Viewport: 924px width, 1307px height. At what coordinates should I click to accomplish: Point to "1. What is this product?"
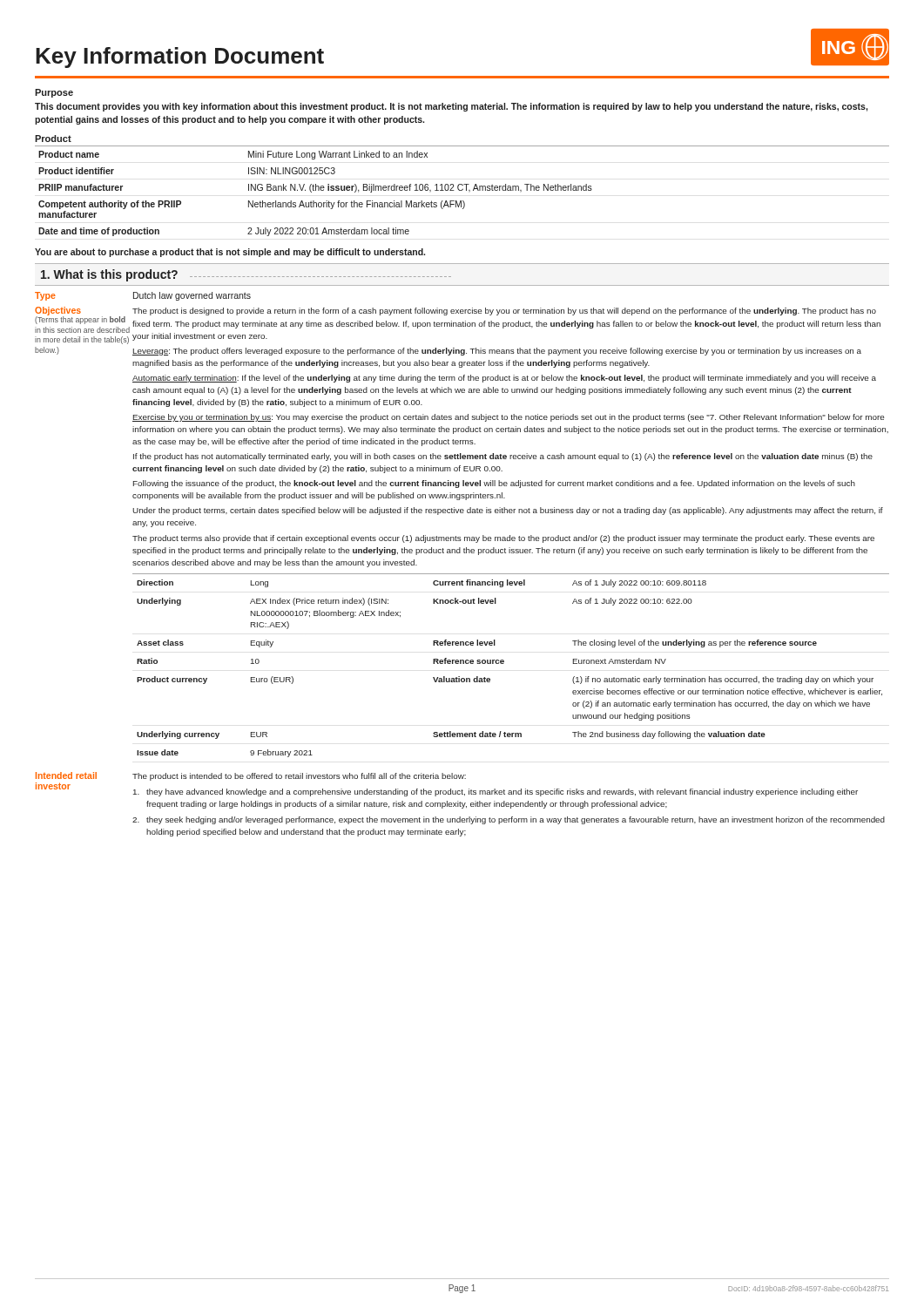coord(246,275)
